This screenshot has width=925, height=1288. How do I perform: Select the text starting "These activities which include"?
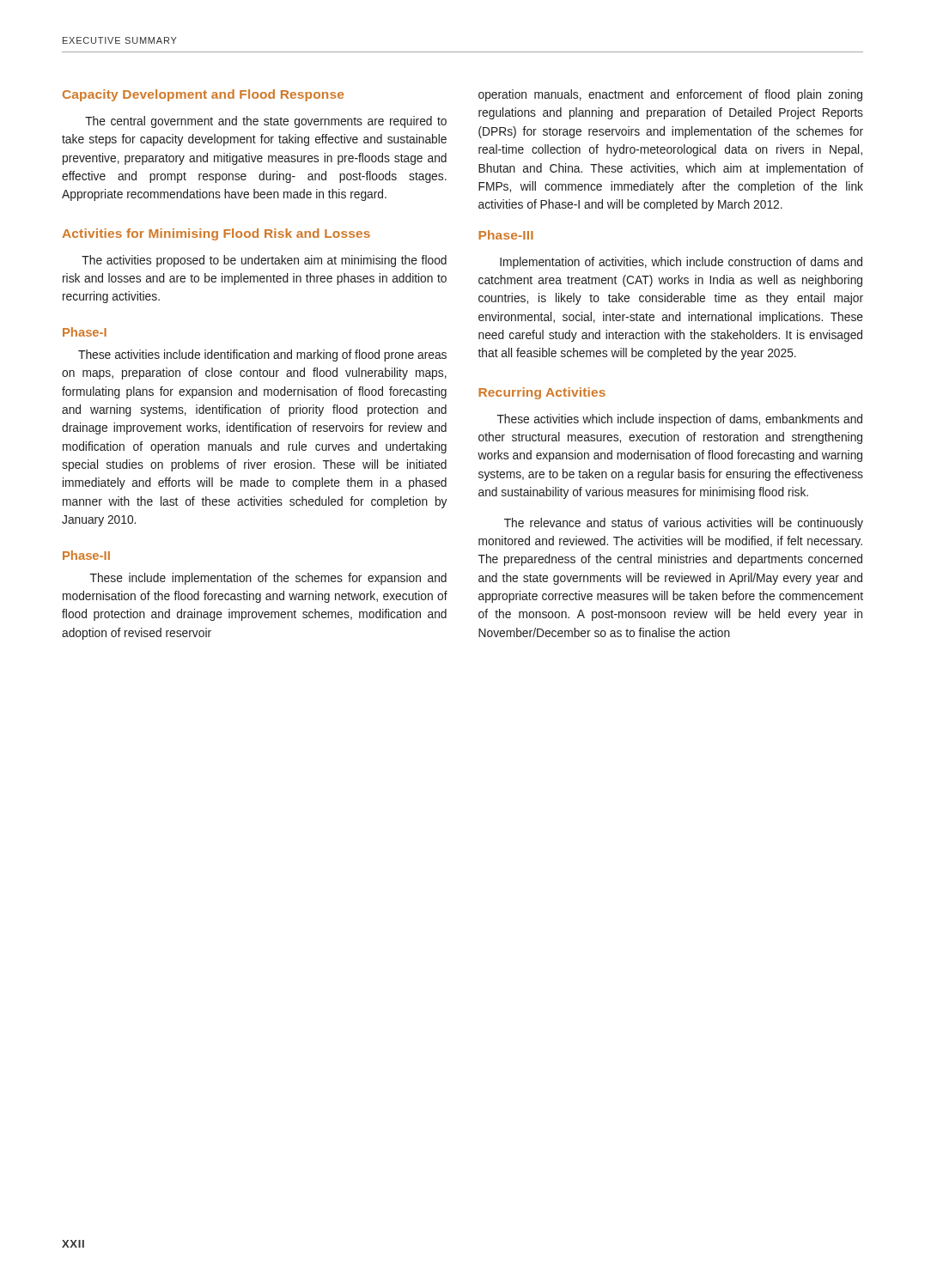671,456
